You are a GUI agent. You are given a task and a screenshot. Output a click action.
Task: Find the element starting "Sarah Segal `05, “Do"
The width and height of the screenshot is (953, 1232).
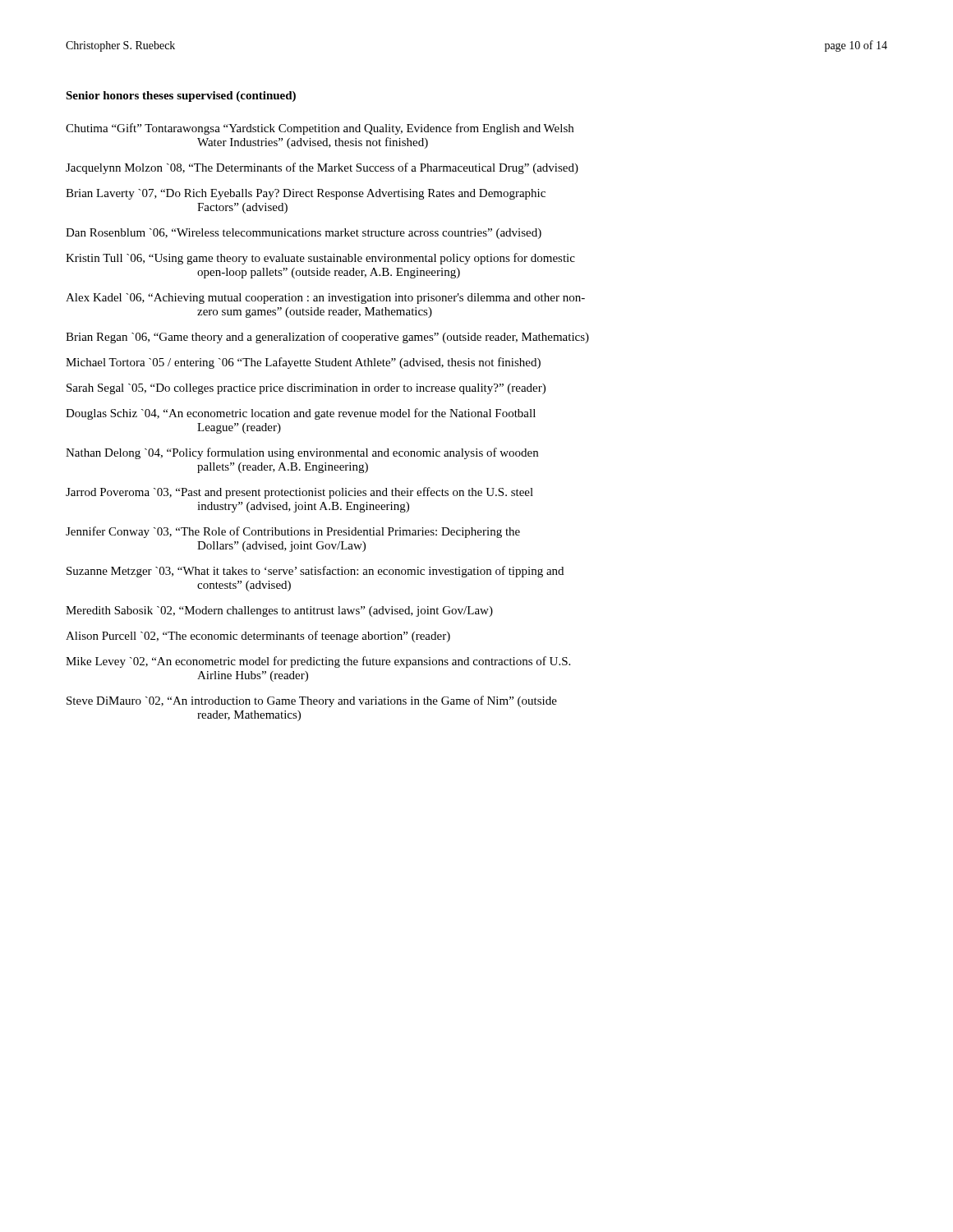click(476, 388)
